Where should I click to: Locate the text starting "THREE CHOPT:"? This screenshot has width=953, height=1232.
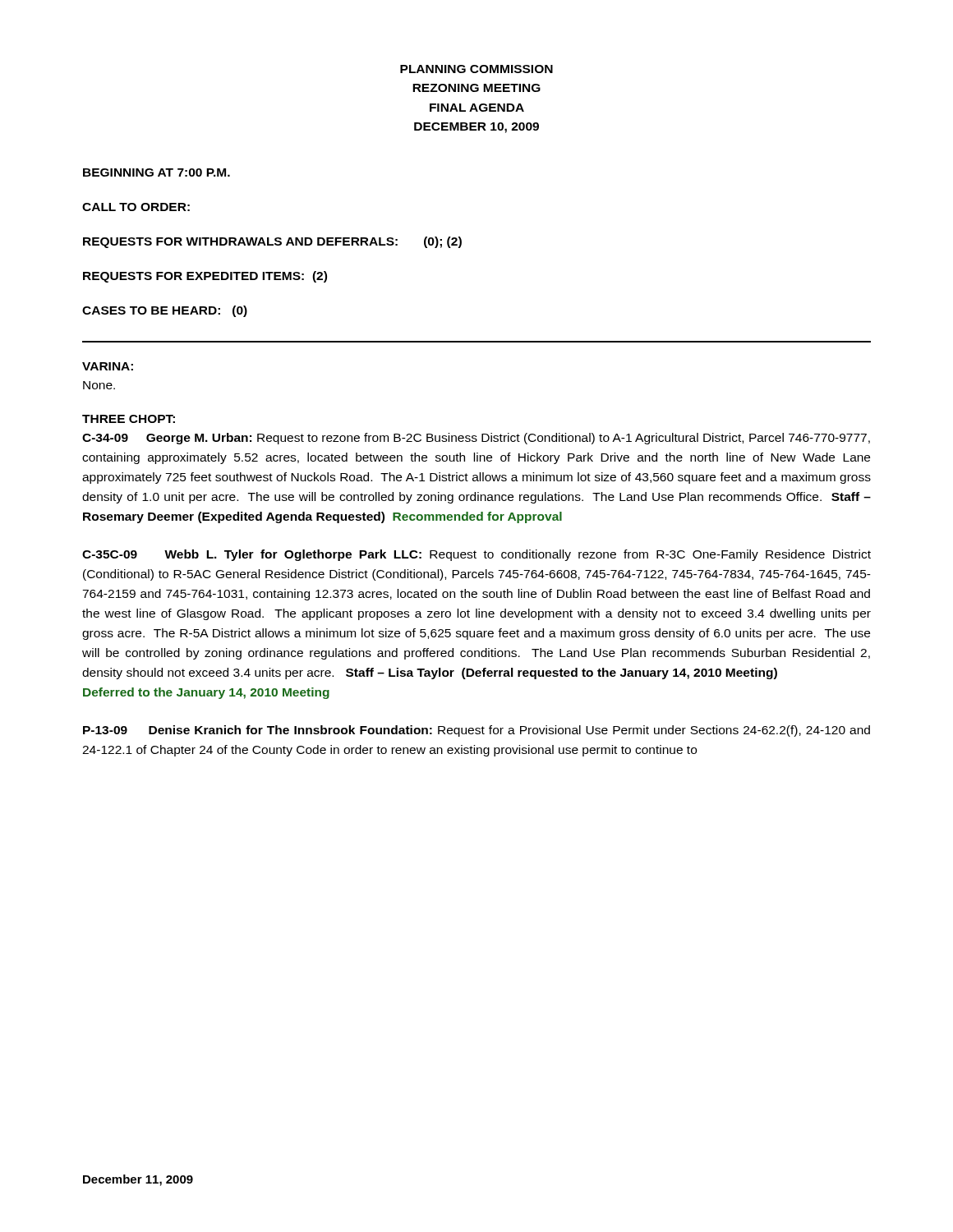coord(129,418)
